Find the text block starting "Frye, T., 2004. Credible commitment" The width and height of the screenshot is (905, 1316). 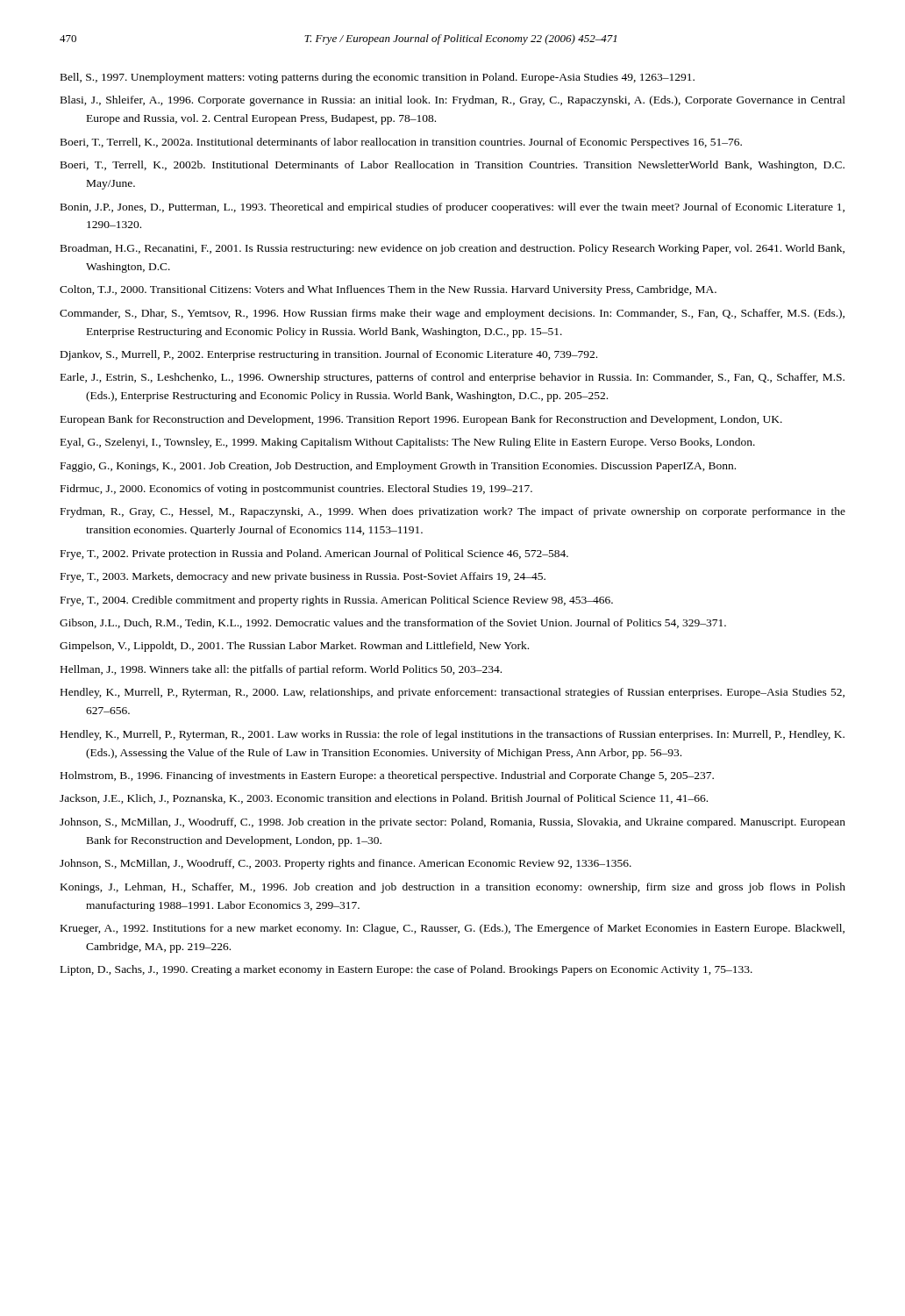(x=337, y=599)
